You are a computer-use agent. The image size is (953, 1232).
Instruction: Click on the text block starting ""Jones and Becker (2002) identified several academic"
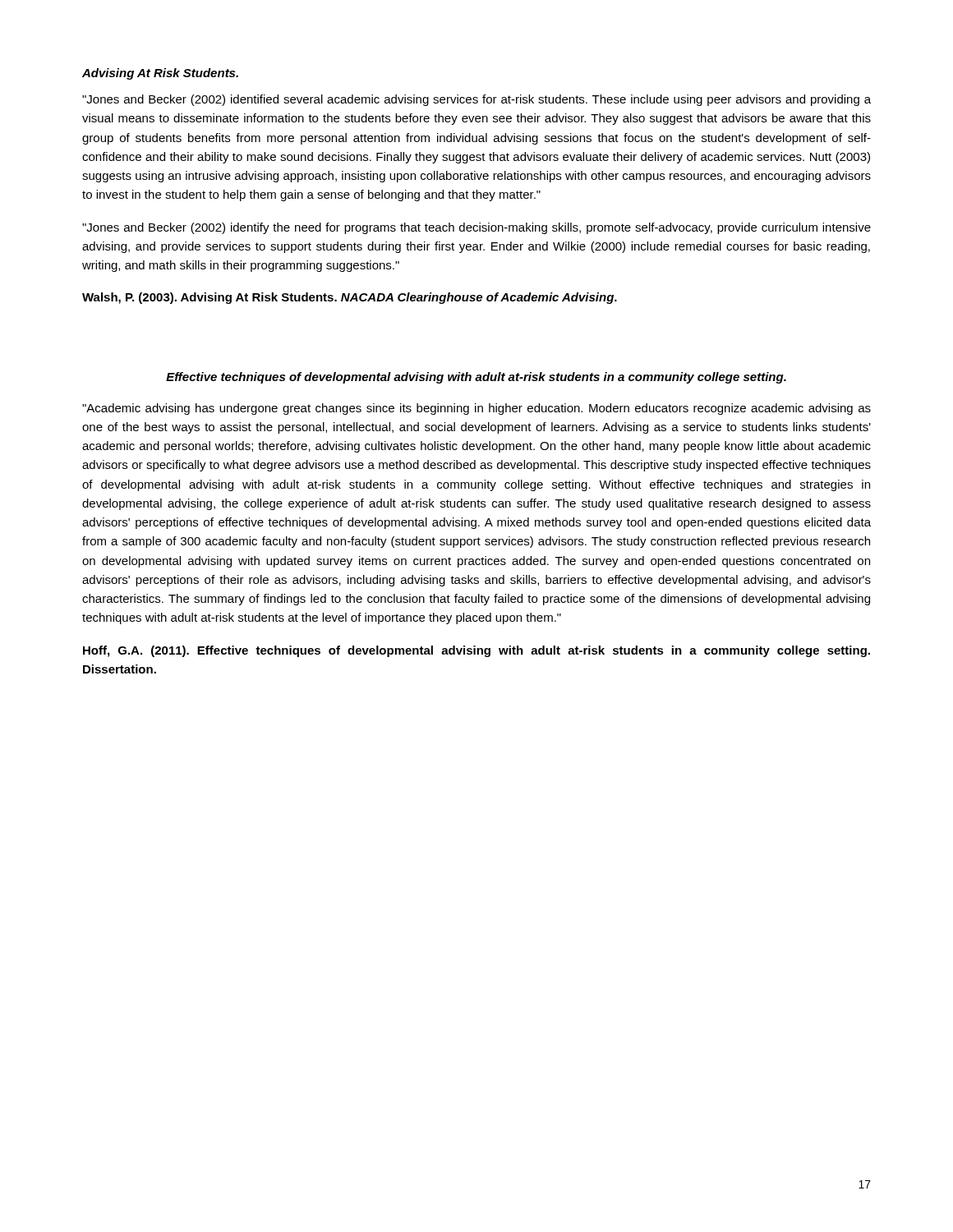[476, 147]
